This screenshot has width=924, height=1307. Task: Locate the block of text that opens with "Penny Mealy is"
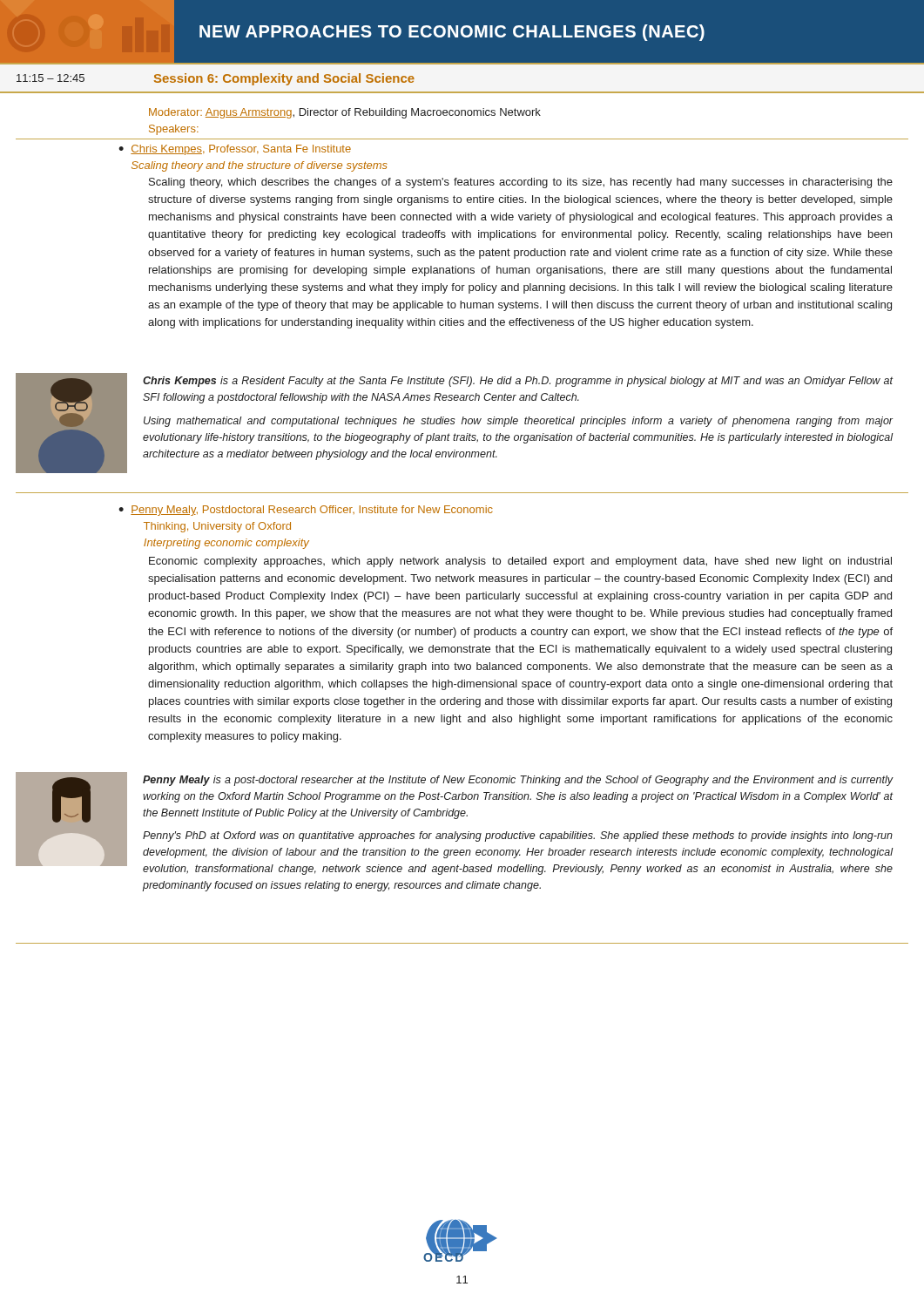[x=518, y=833]
